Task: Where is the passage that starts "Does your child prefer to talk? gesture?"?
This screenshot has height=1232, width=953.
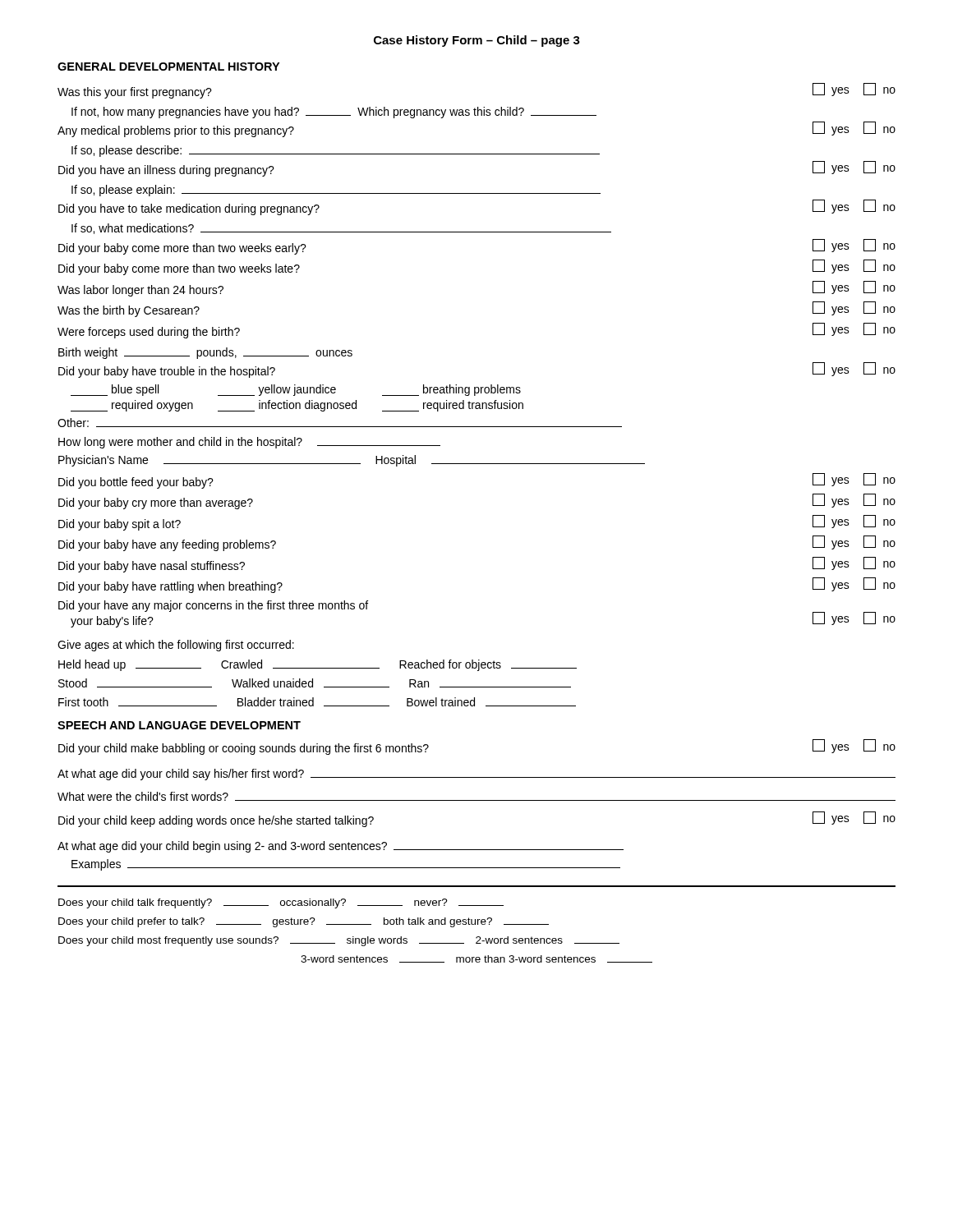Action: [303, 919]
